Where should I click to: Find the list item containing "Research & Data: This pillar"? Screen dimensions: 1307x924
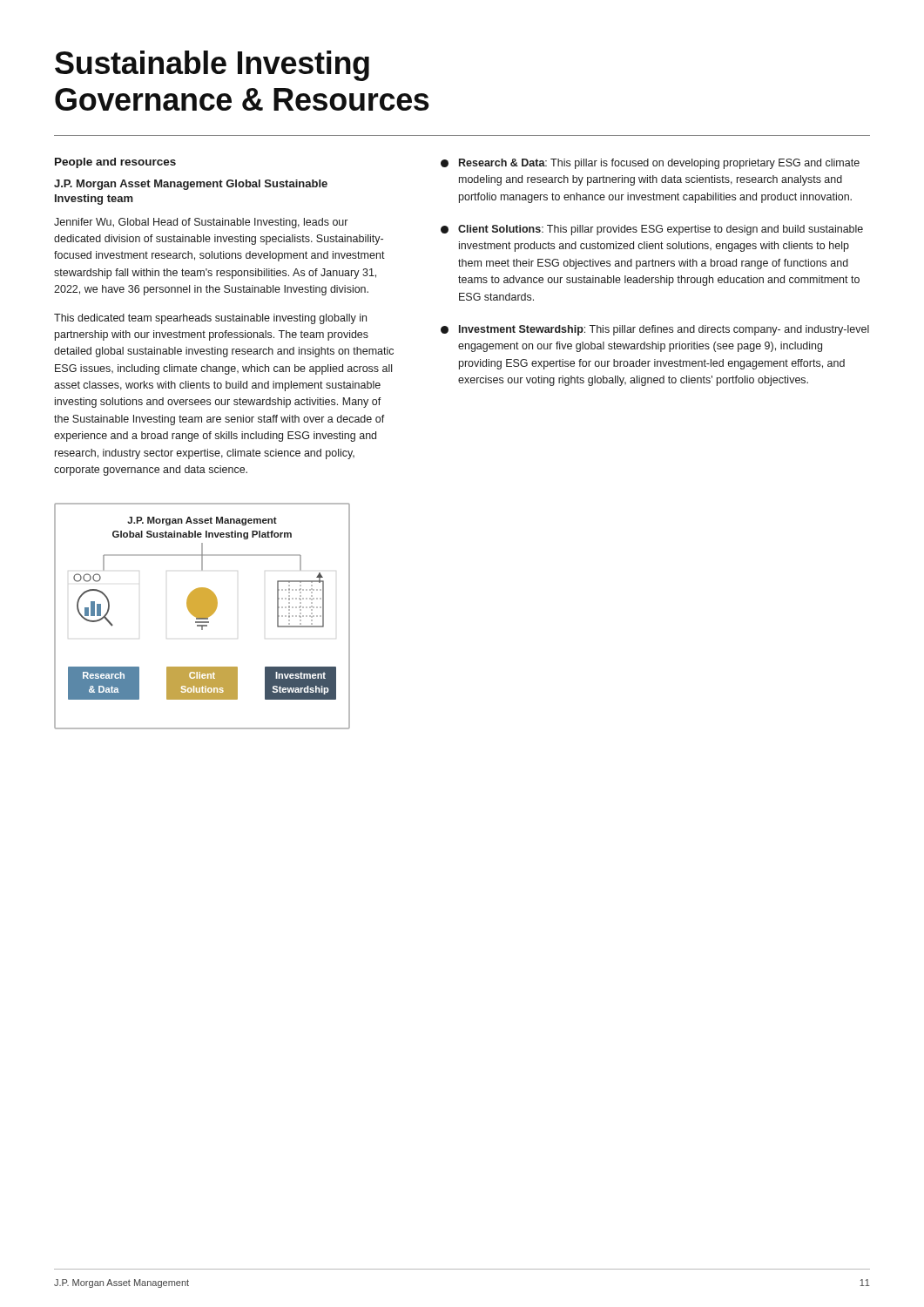(x=655, y=180)
